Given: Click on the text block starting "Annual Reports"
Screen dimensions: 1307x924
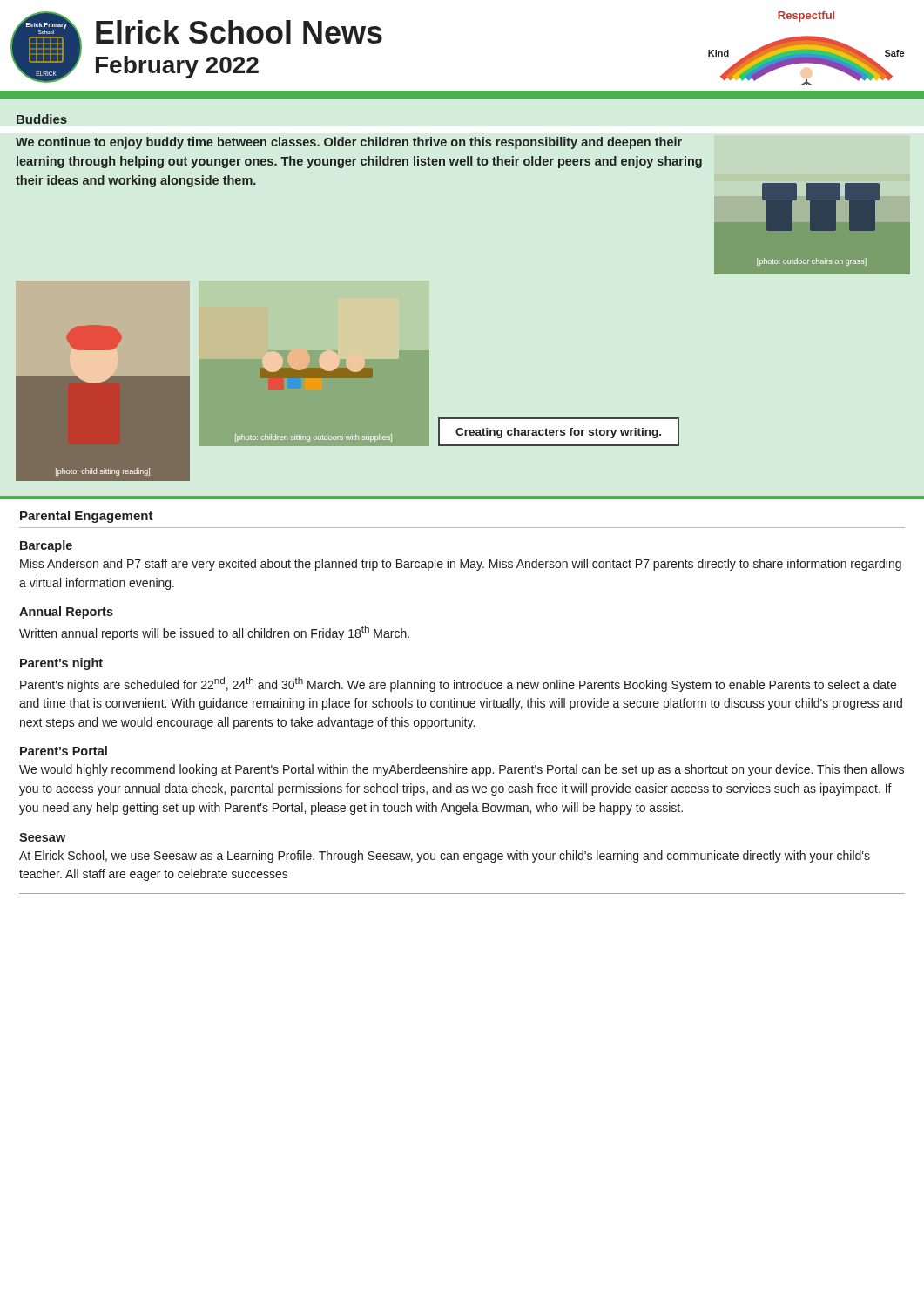Looking at the screenshot, I should pyautogui.click(x=66, y=612).
